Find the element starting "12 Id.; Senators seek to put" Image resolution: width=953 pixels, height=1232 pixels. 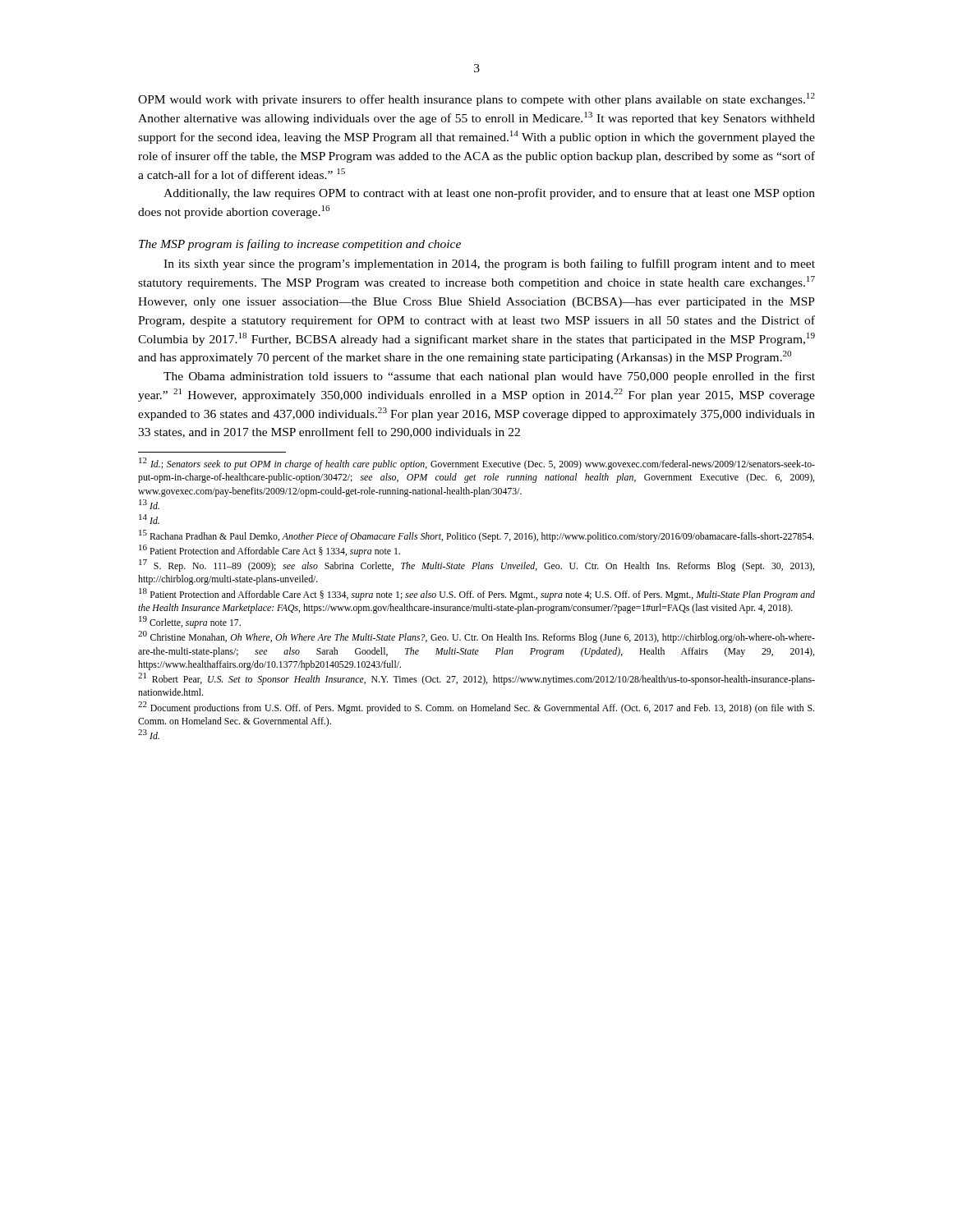pos(476,600)
